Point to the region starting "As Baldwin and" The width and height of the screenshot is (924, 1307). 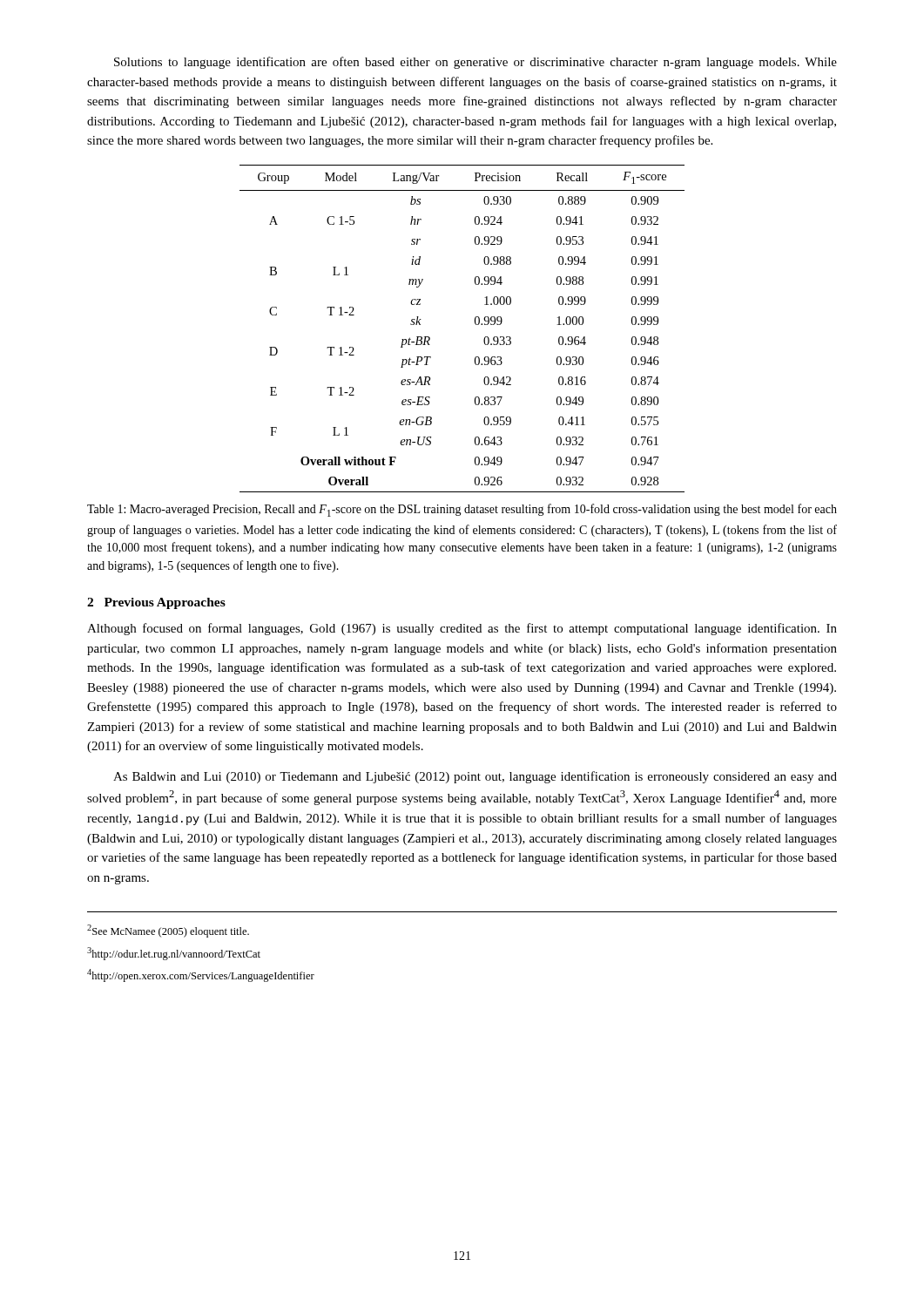click(462, 827)
